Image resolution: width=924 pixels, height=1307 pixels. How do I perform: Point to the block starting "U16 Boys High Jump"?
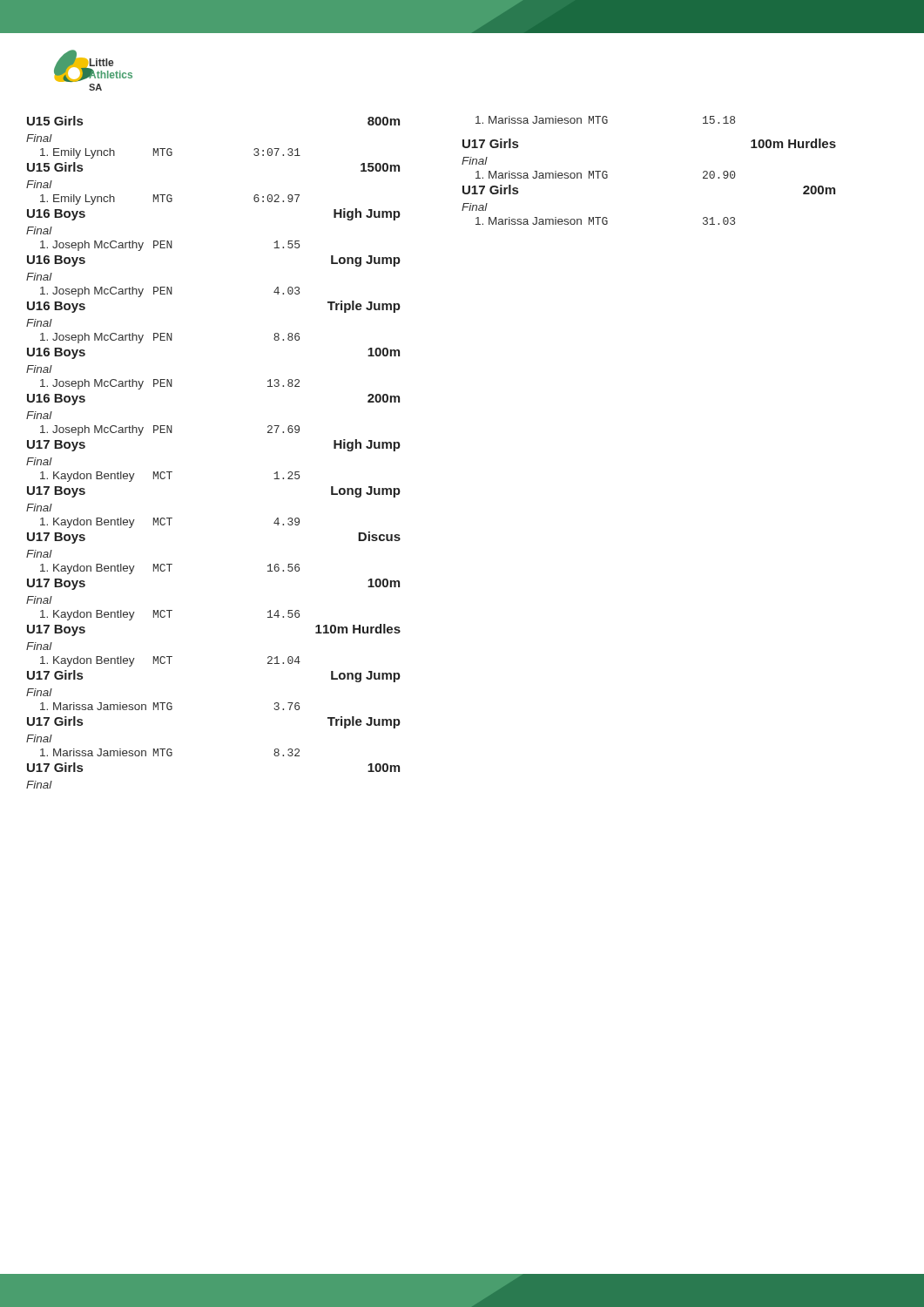click(x=58, y=214)
